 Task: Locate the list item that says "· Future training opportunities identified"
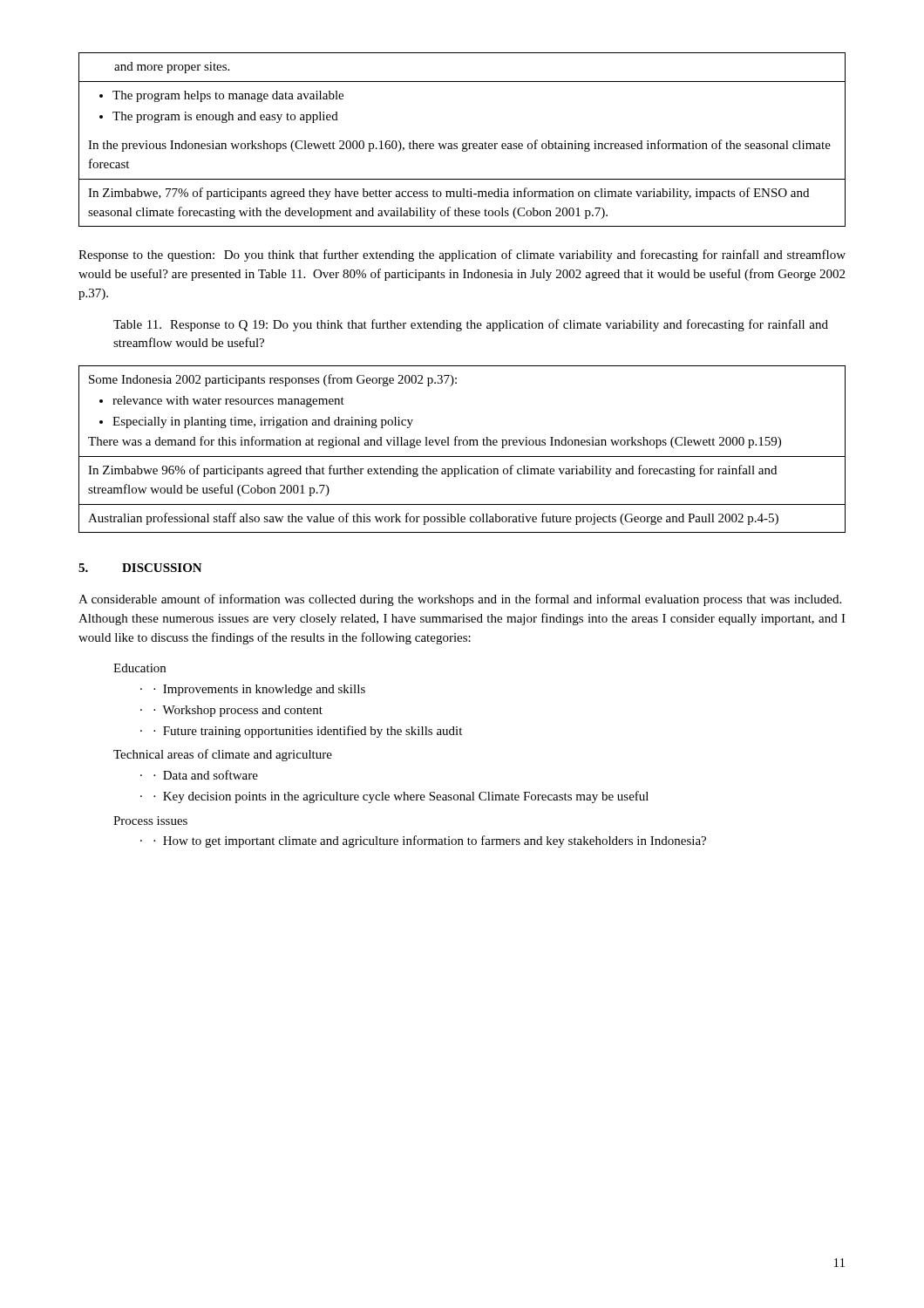coord(306,730)
